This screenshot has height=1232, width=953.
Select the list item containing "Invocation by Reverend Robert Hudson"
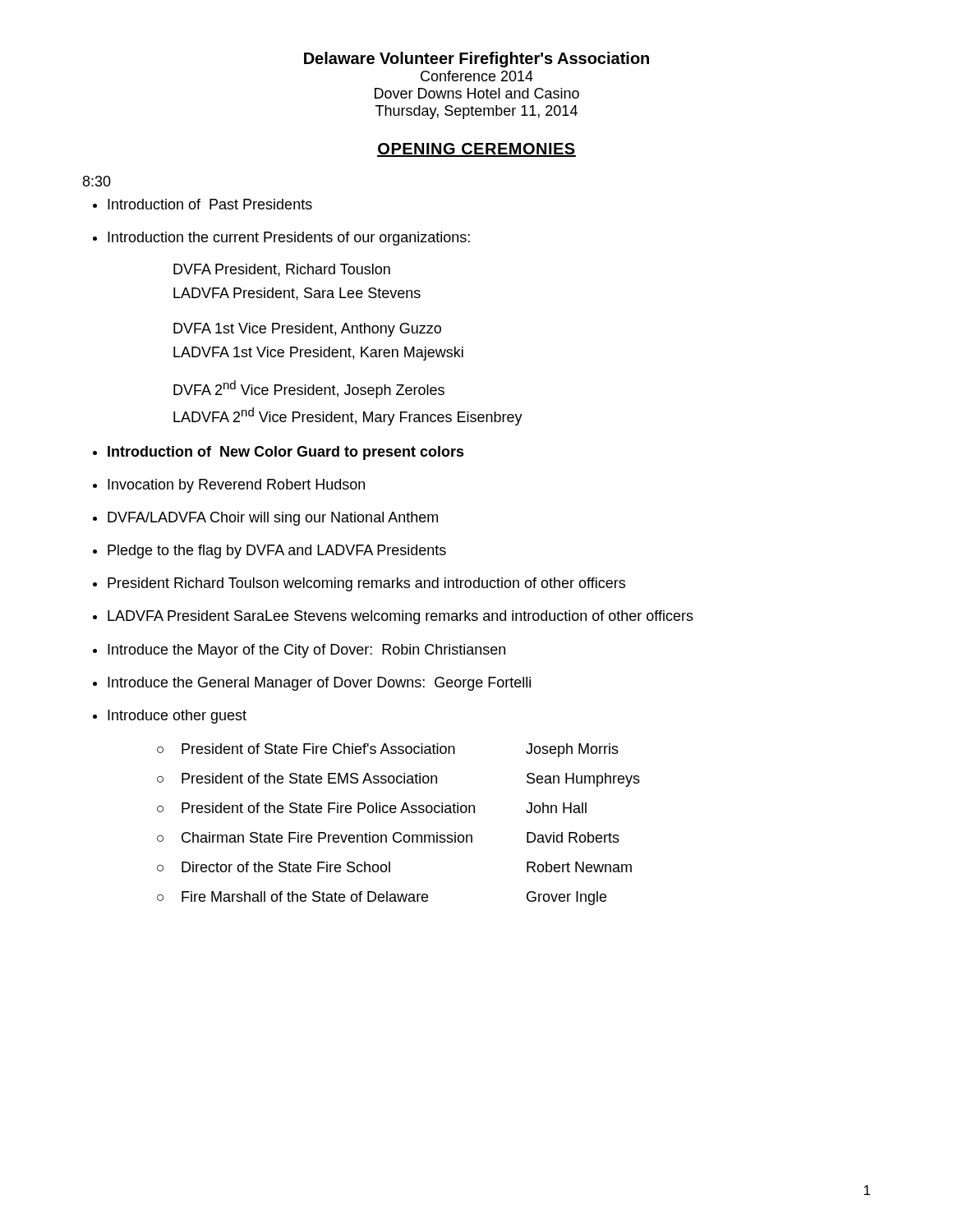coord(236,485)
